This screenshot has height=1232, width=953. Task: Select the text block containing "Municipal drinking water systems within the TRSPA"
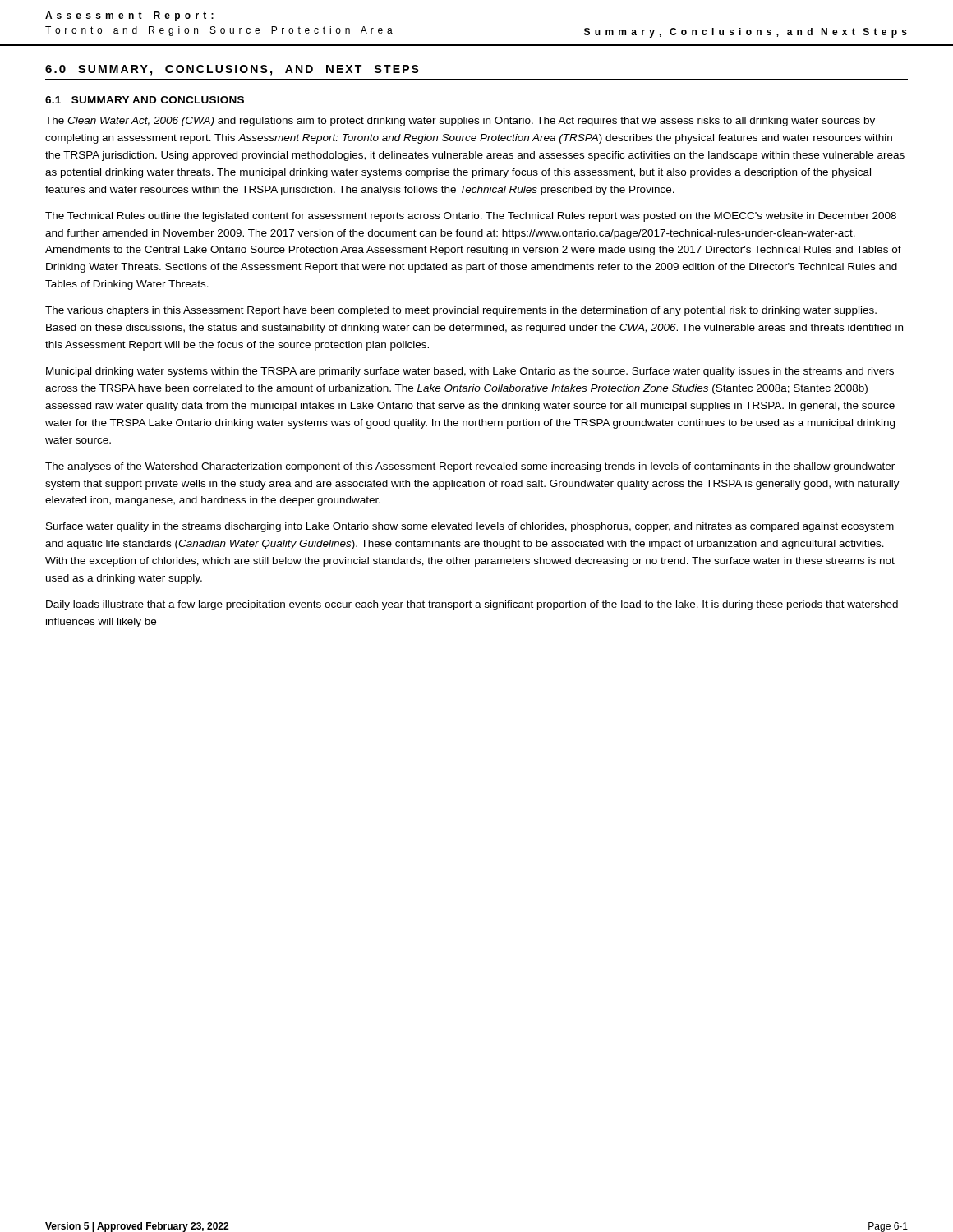(x=470, y=405)
